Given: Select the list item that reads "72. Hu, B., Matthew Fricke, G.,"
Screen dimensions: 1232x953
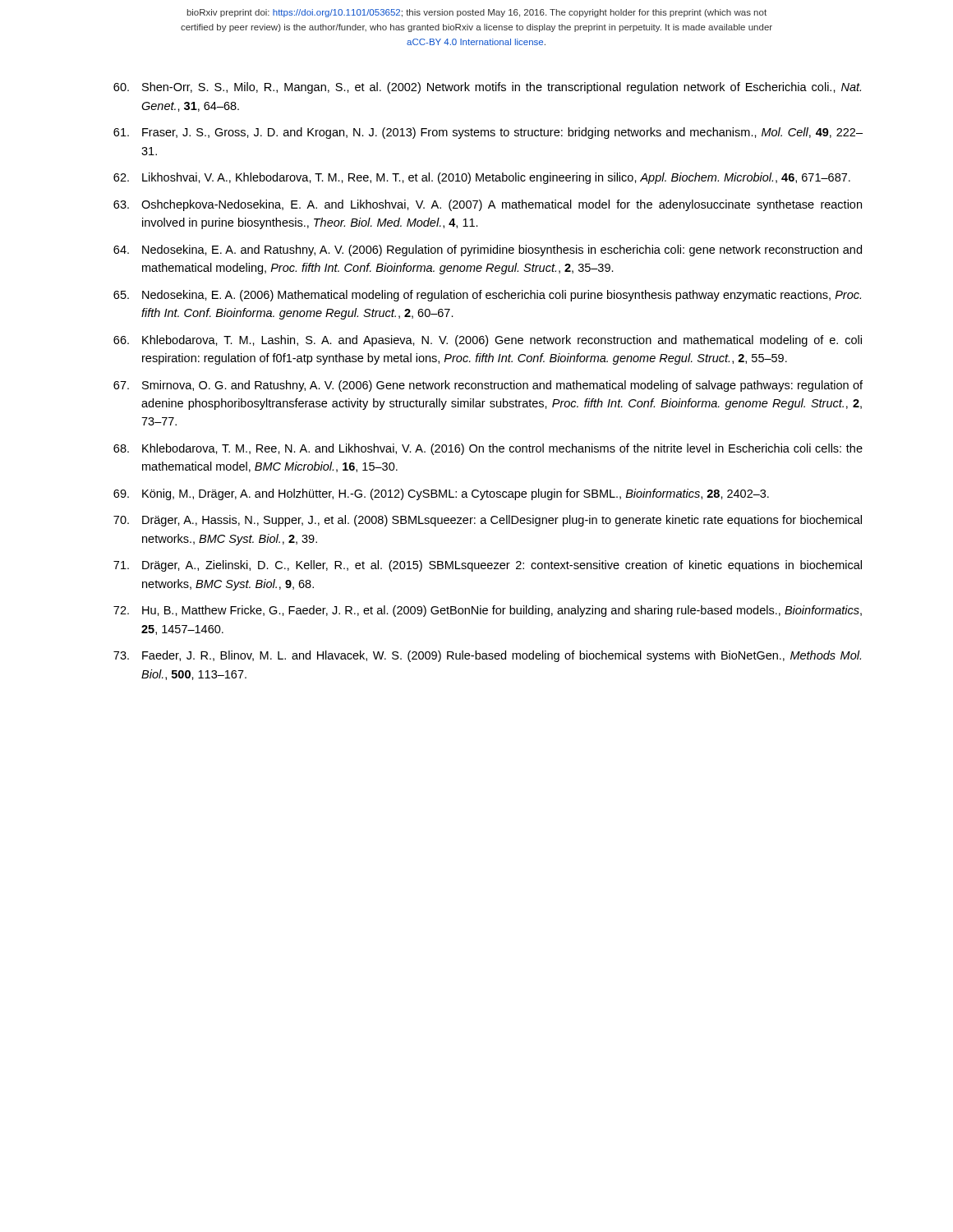Looking at the screenshot, I should coord(476,620).
